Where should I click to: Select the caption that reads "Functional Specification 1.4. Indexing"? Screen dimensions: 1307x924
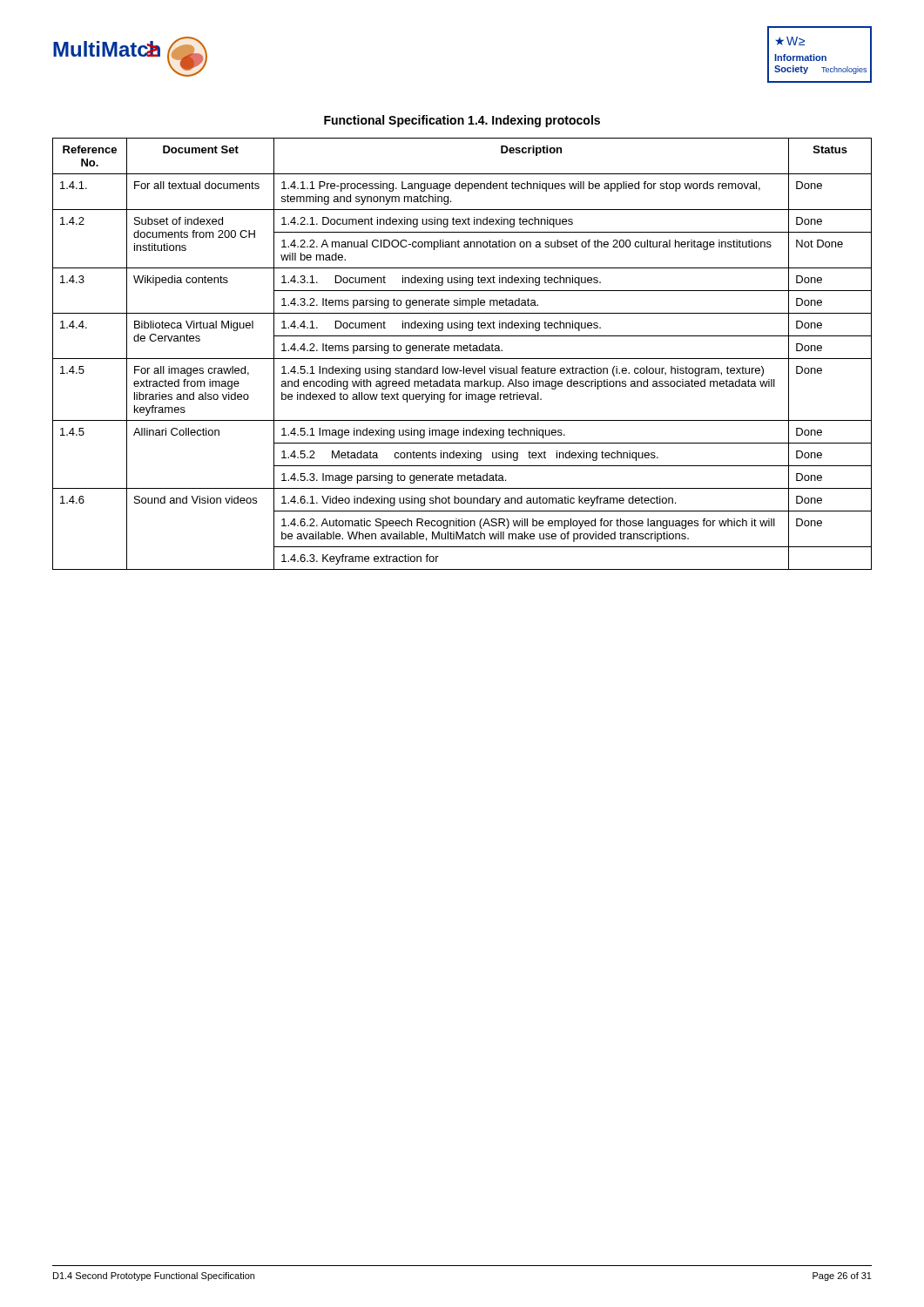click(462, 120)
